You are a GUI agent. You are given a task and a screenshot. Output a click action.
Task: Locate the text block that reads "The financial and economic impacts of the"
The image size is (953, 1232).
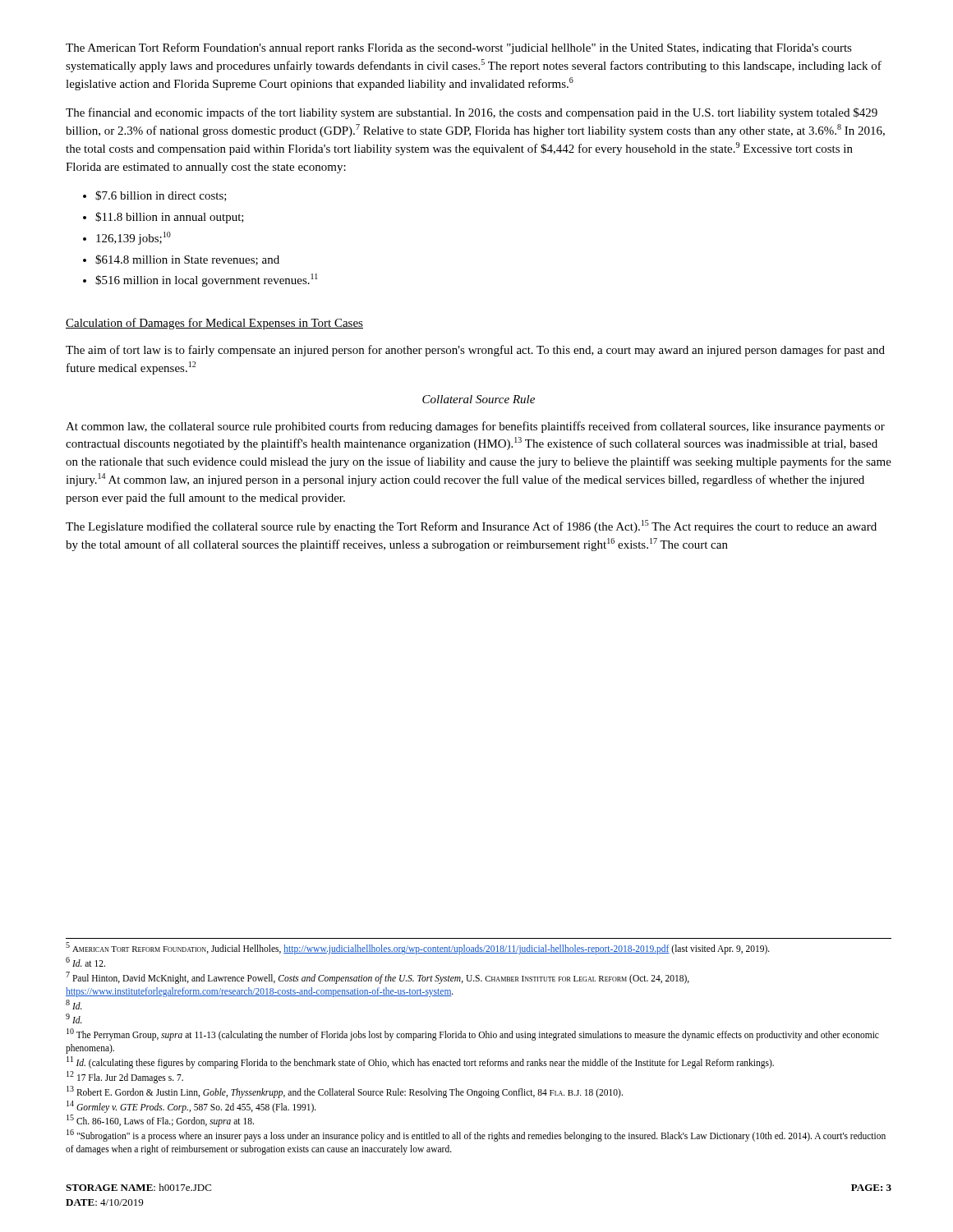479,140
